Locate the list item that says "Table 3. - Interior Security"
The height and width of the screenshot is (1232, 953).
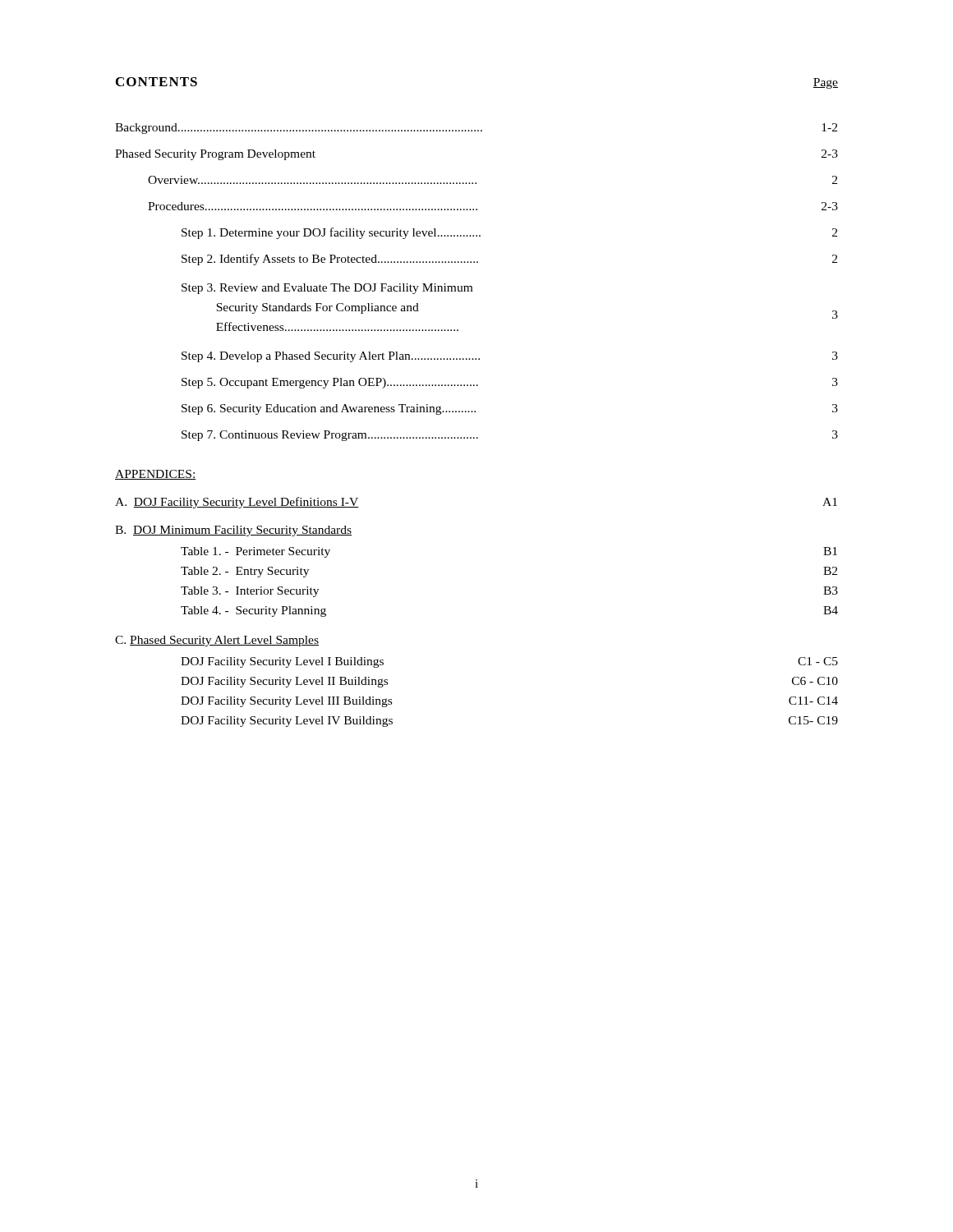pyautogui.click(x=250, y=592)
